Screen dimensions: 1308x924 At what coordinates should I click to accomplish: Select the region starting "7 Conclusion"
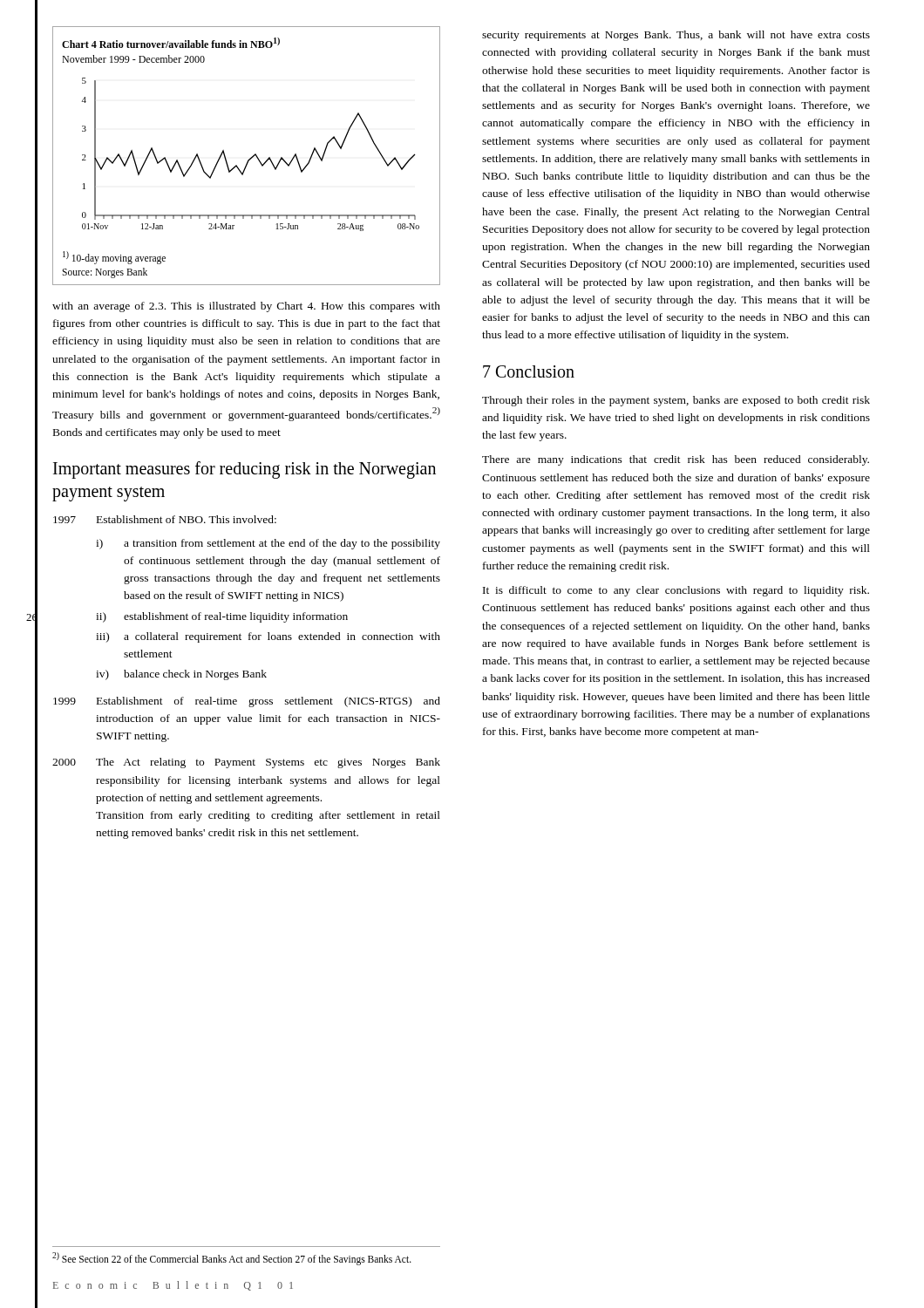529,371
